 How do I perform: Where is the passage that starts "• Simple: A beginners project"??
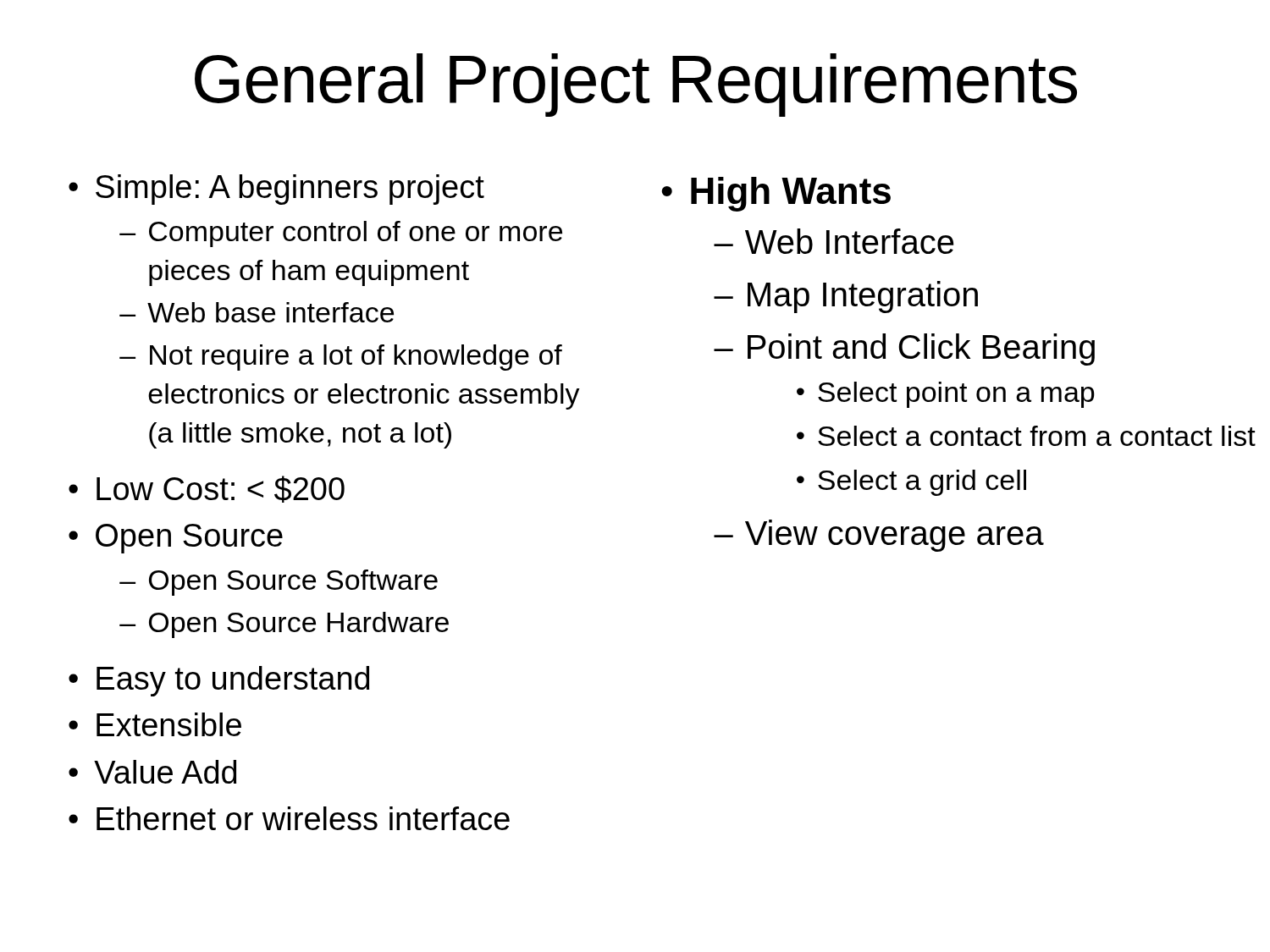(339, 311)
